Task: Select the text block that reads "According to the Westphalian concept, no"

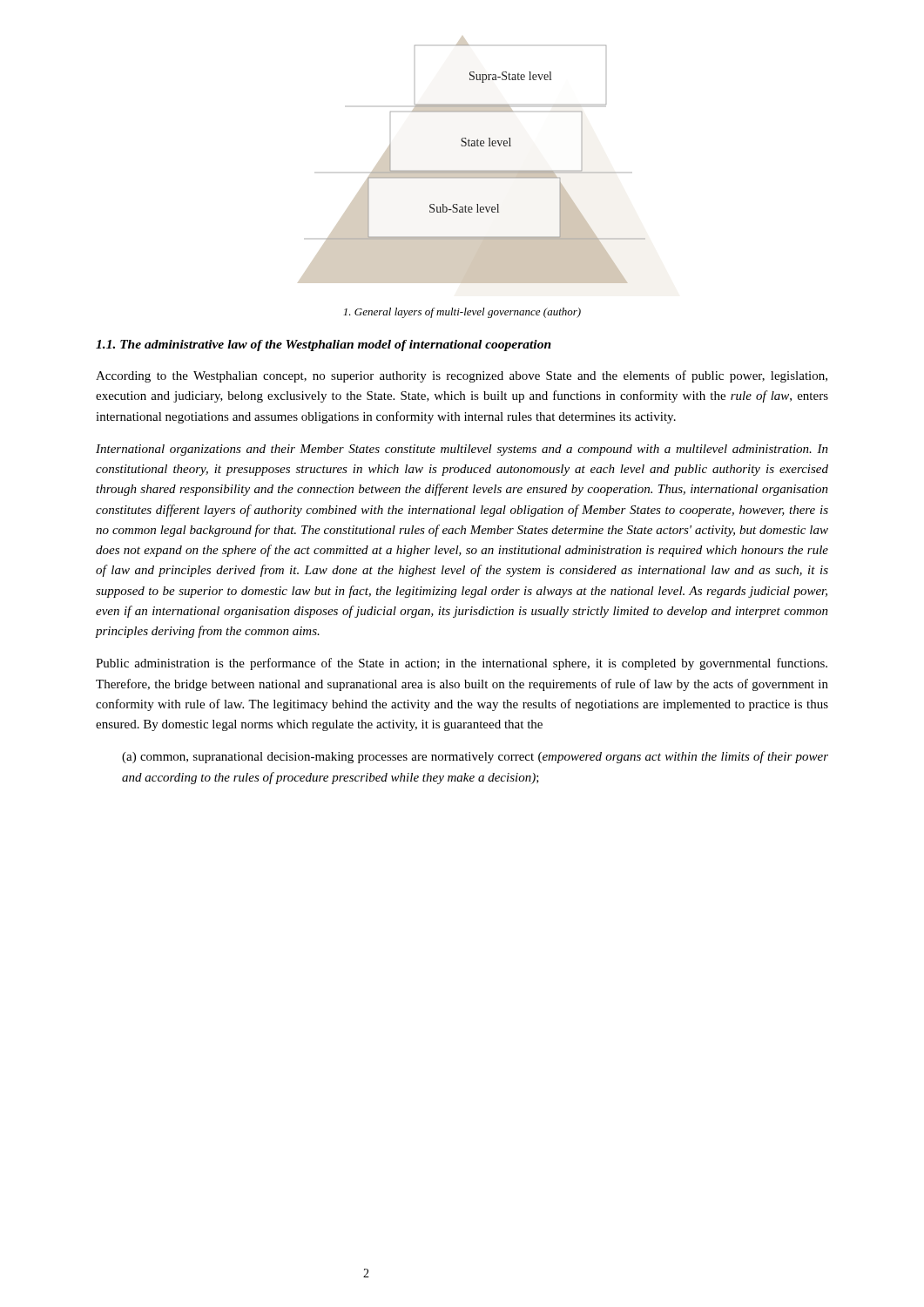Action: (462, 396)
